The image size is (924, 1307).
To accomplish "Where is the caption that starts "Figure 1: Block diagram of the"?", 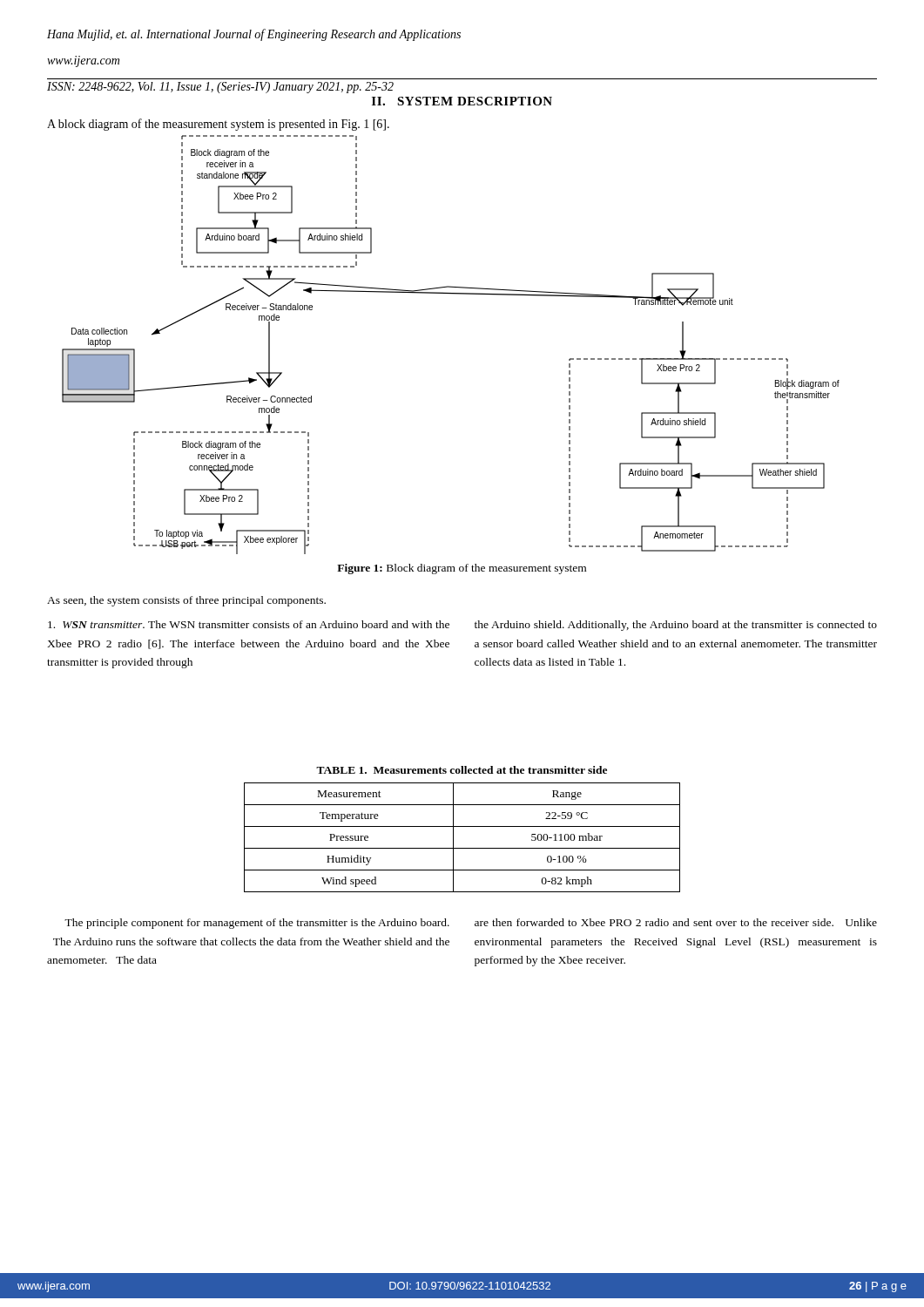I will click(462, 568).
